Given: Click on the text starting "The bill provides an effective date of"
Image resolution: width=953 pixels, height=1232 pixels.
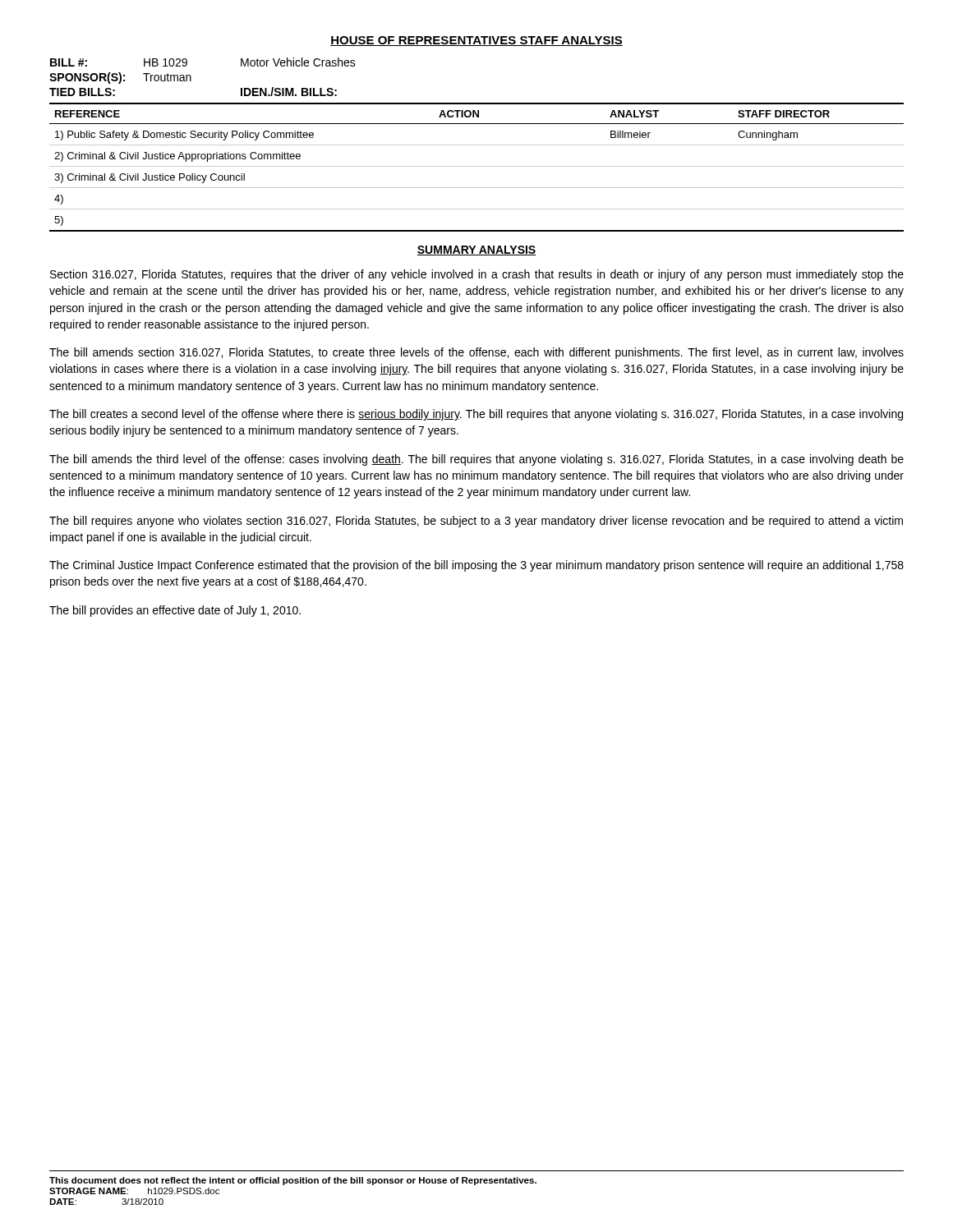Looking at the screenshot, I should pyautogui.click(x=175, y=610).
